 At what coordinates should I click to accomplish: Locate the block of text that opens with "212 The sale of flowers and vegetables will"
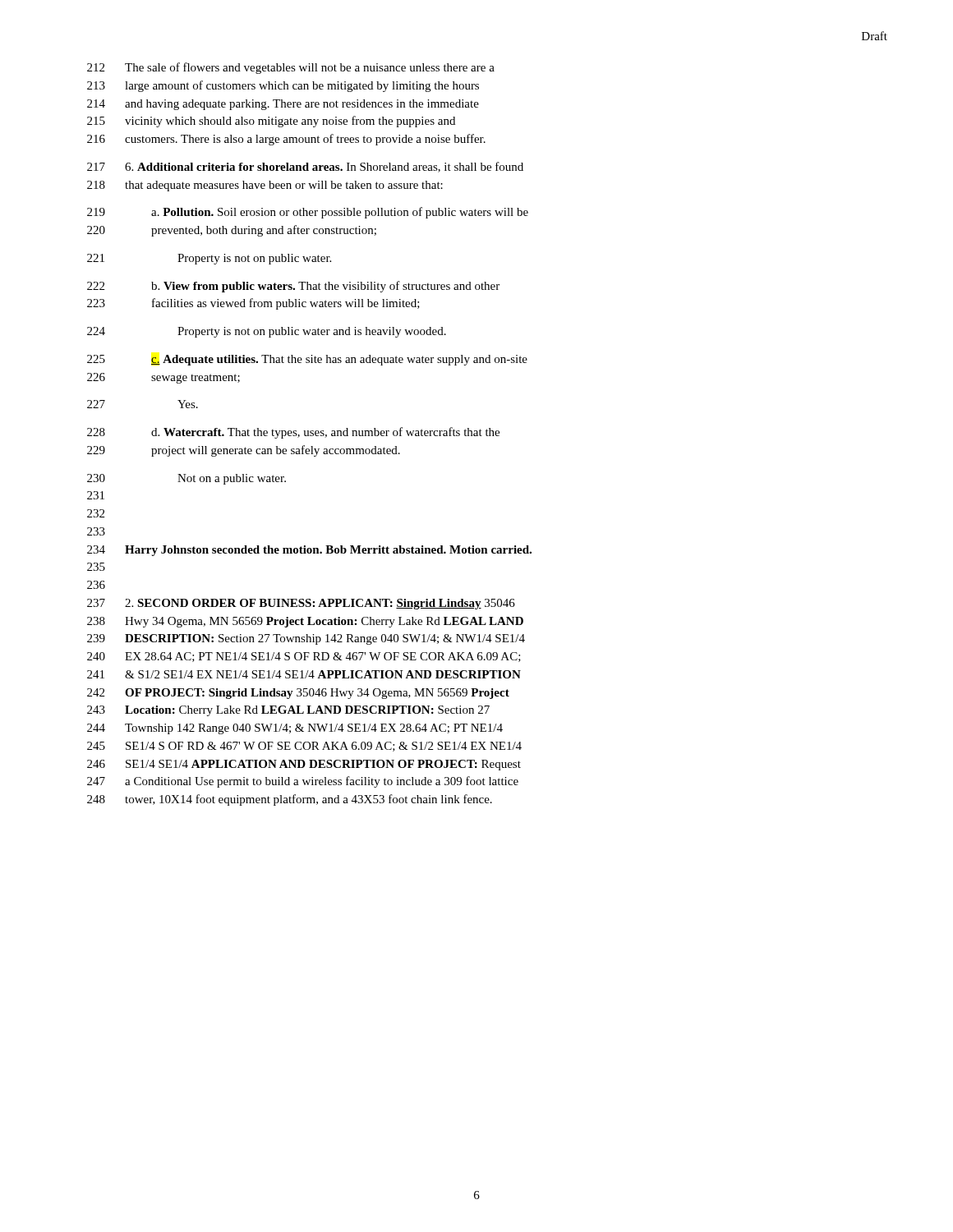coord(476,104)
